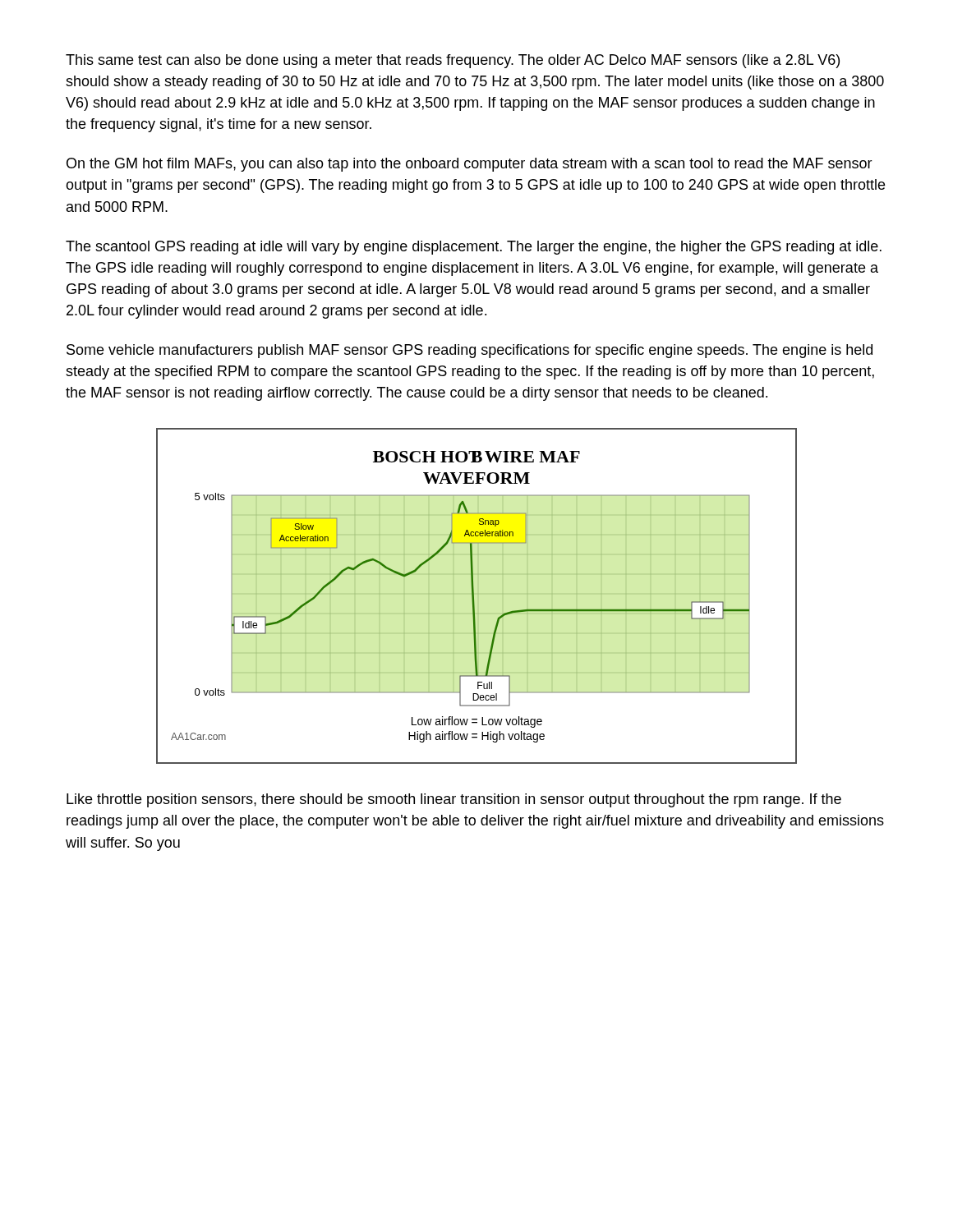Screen dimensions: 1232x953
Task: Click on the passage starting "The scantool GPS reading at"
Action: pos(474,278)
